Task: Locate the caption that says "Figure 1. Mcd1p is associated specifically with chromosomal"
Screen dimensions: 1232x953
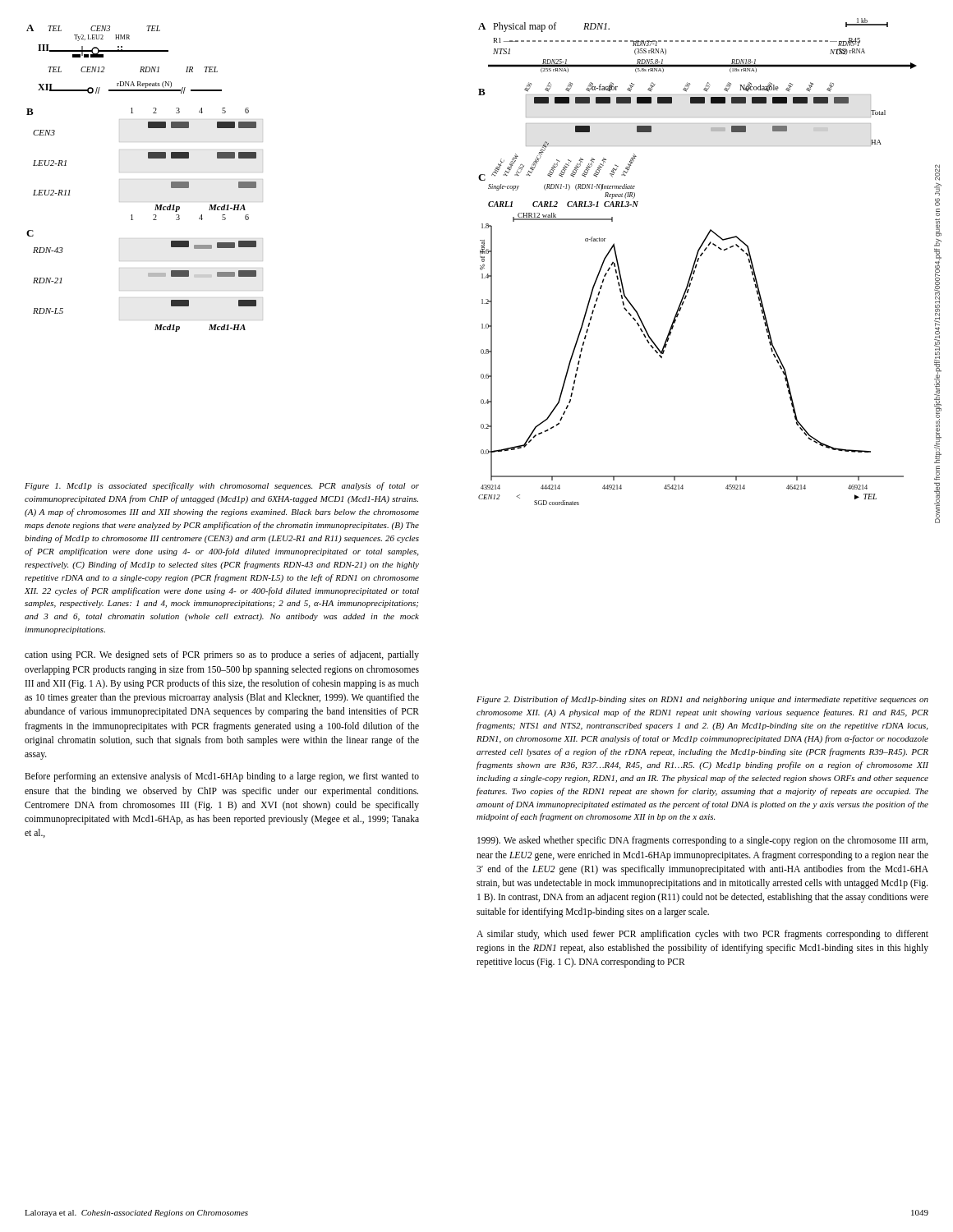Action: click(222, 557)
